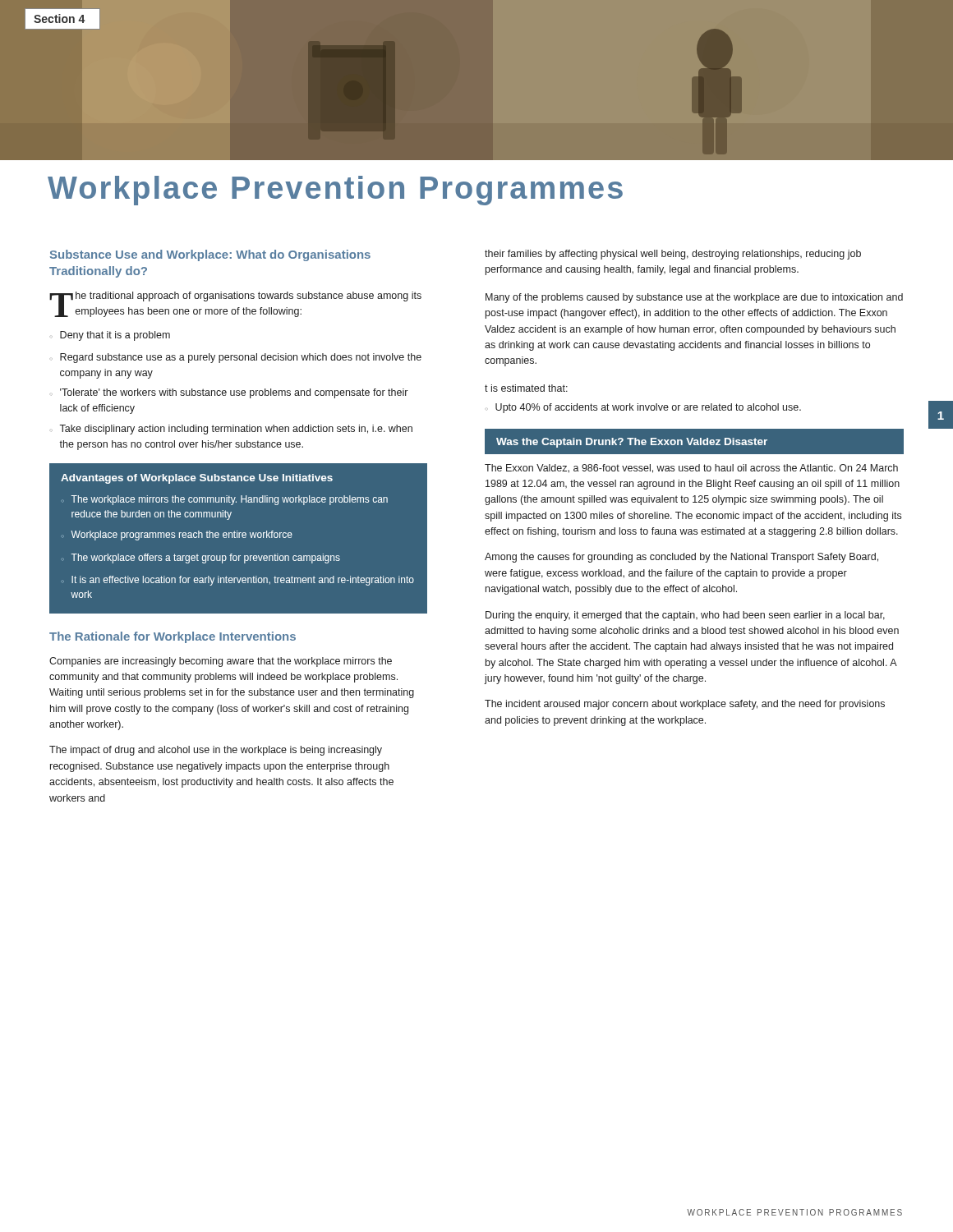Image resolution: width=953 pixels, height=1232 pixels.
Task: Locate the text starting "◦ Take disciplinary action including termination when"
Action: 238,436
